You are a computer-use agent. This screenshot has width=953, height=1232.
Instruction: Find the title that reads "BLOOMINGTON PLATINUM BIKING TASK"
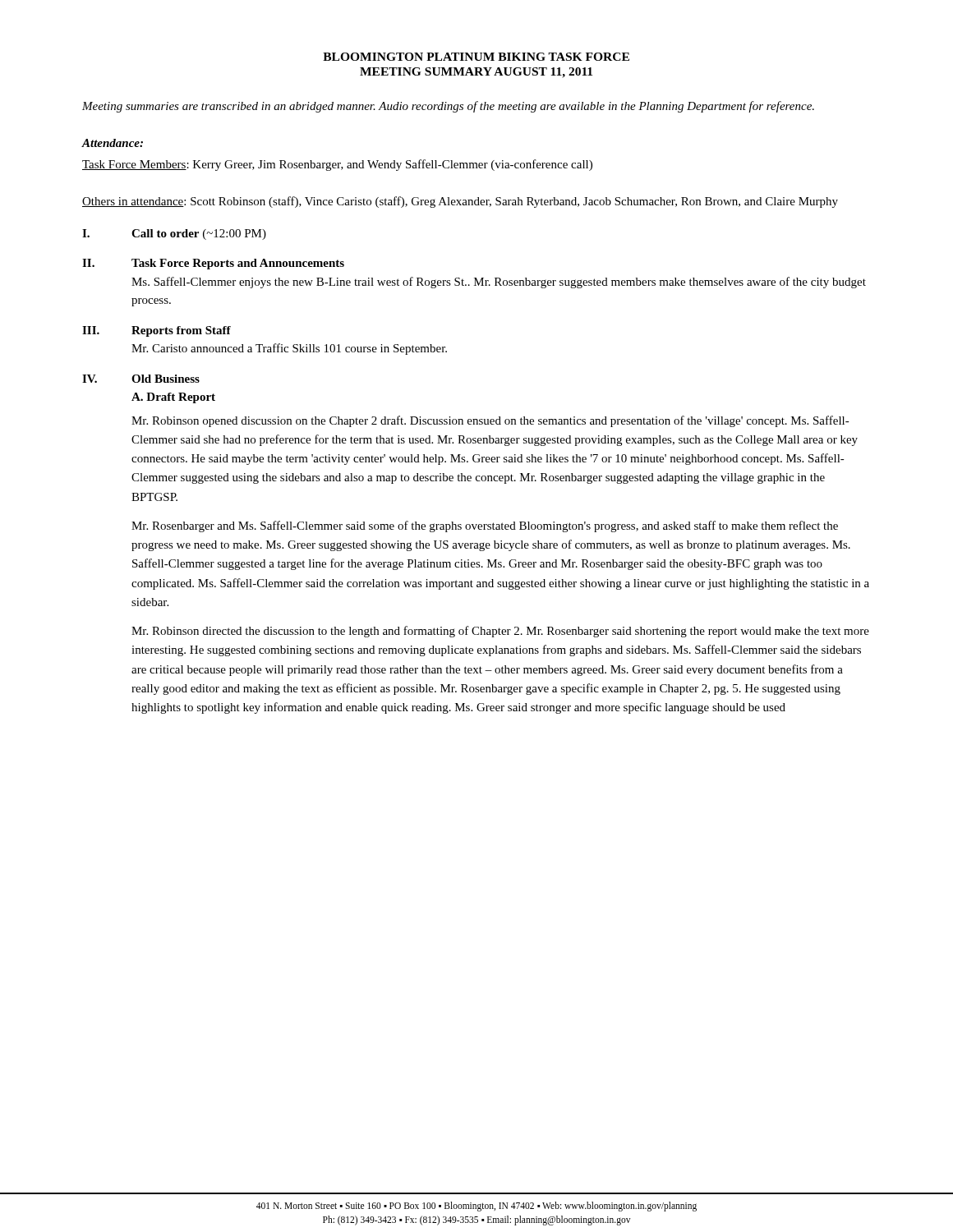(x=476, y=64)
